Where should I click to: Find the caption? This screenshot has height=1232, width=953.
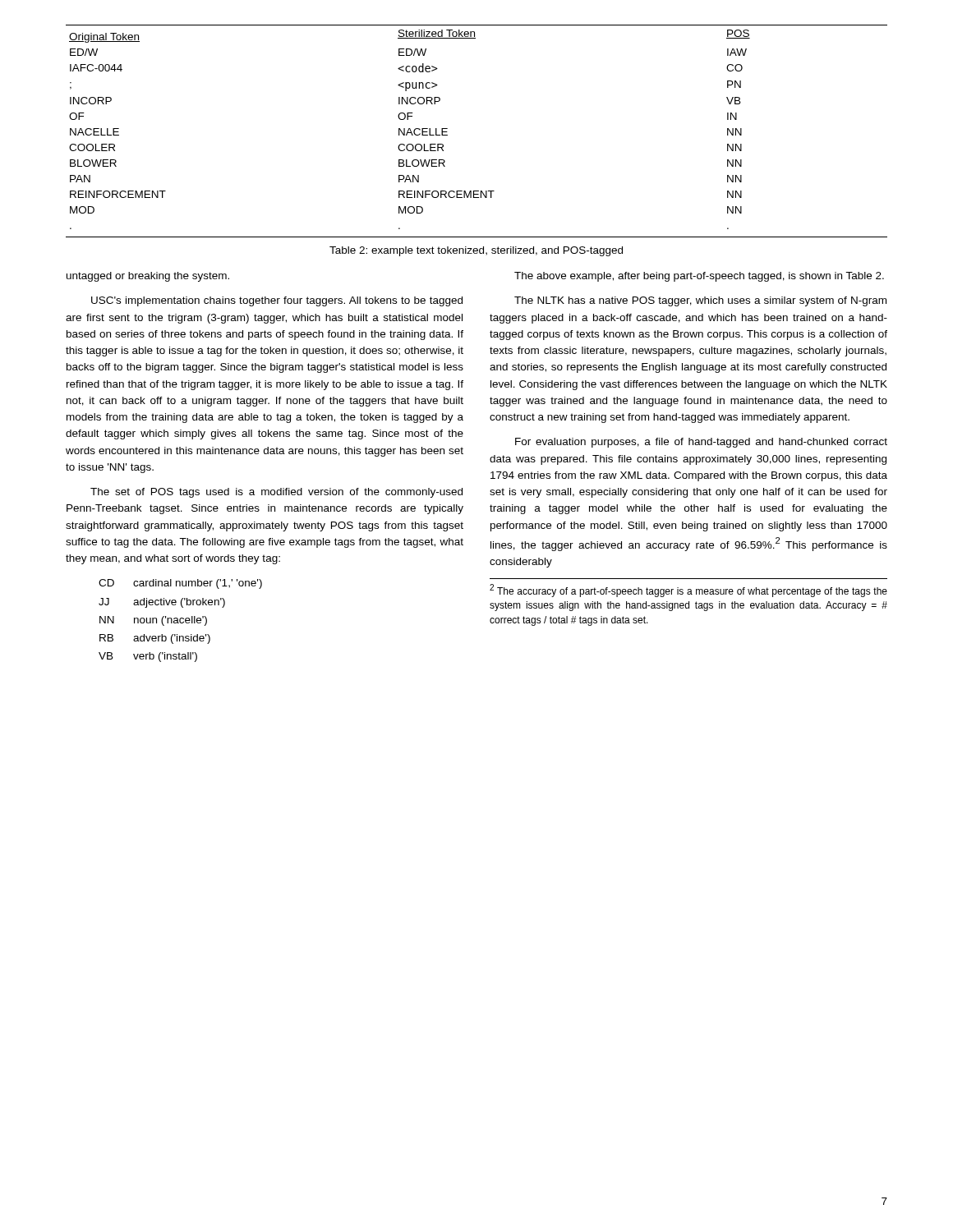click(476, 250)
